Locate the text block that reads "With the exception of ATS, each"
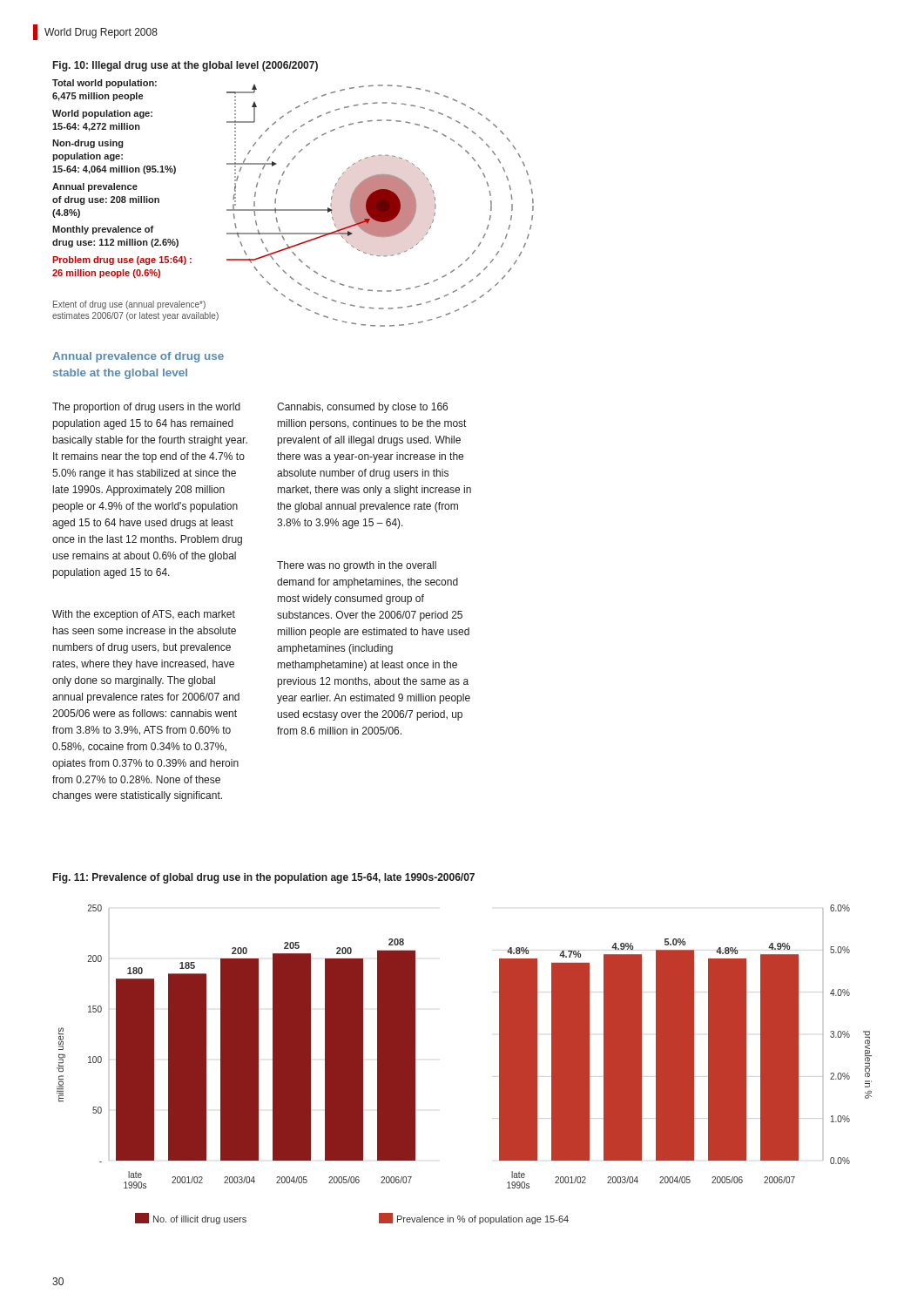The image size is (924, 1307). point(146,705)
